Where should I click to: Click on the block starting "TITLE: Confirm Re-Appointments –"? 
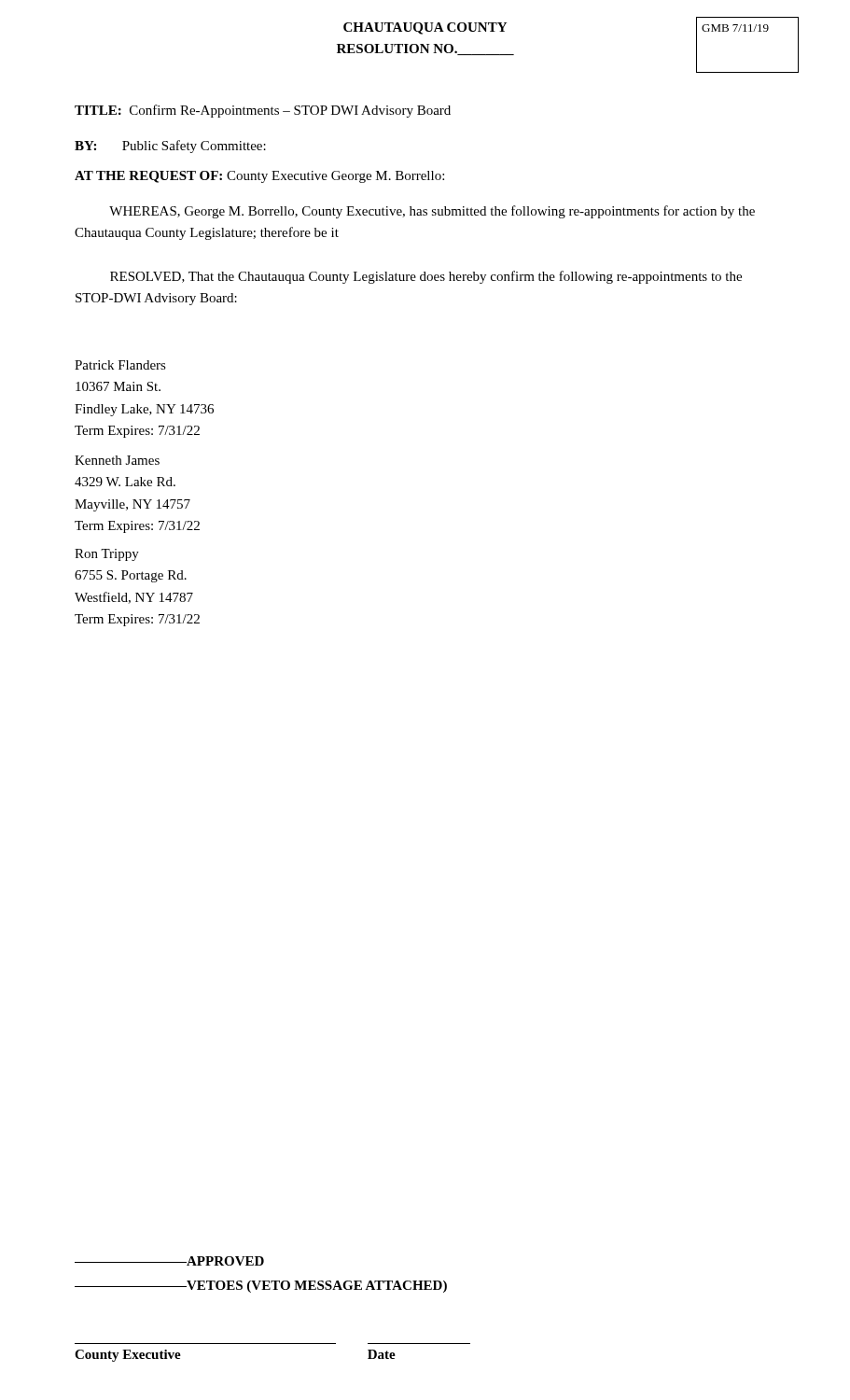coord(263,110)
